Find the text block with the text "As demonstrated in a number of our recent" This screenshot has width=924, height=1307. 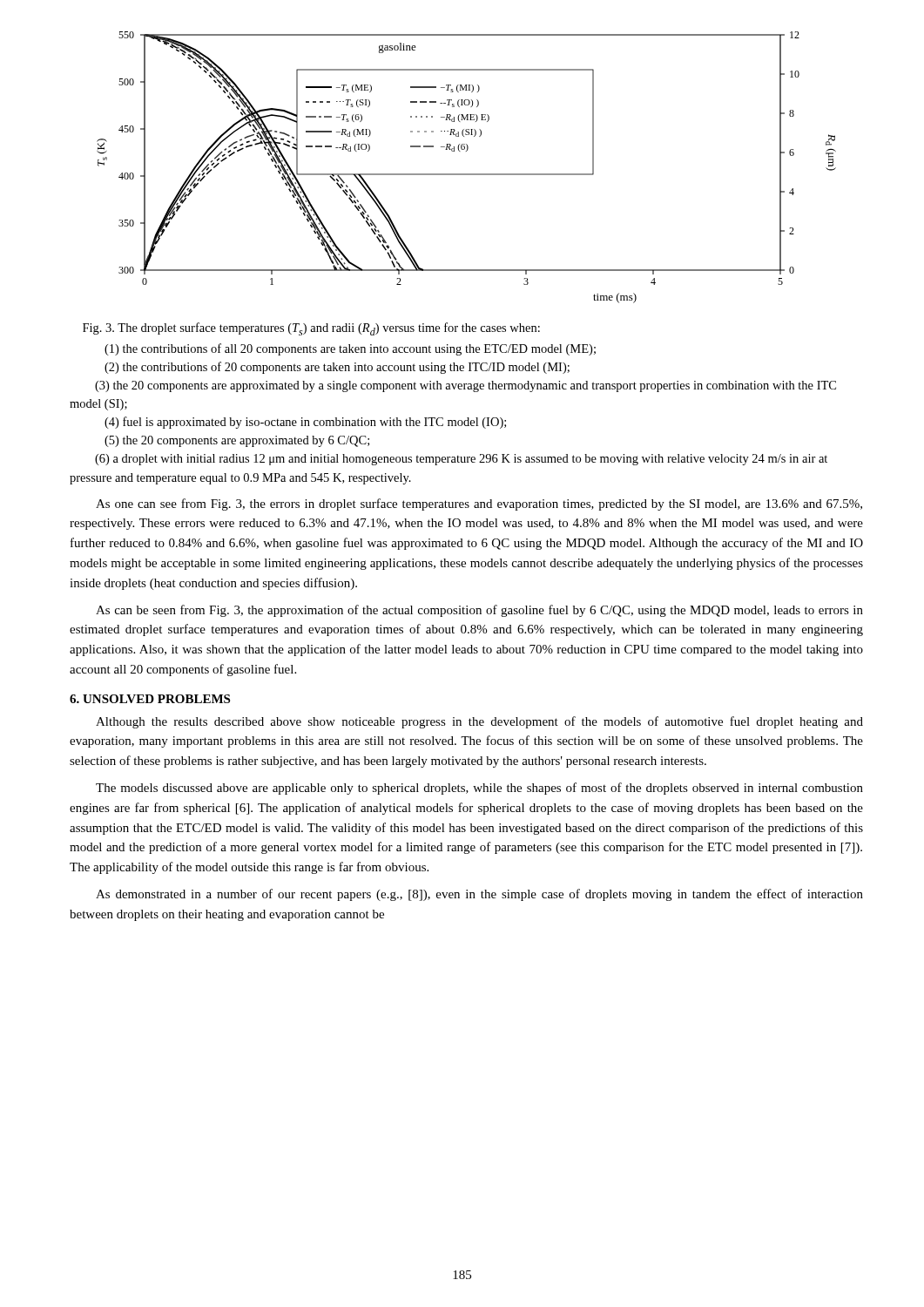pyautogui.click(x=466, y=904)
